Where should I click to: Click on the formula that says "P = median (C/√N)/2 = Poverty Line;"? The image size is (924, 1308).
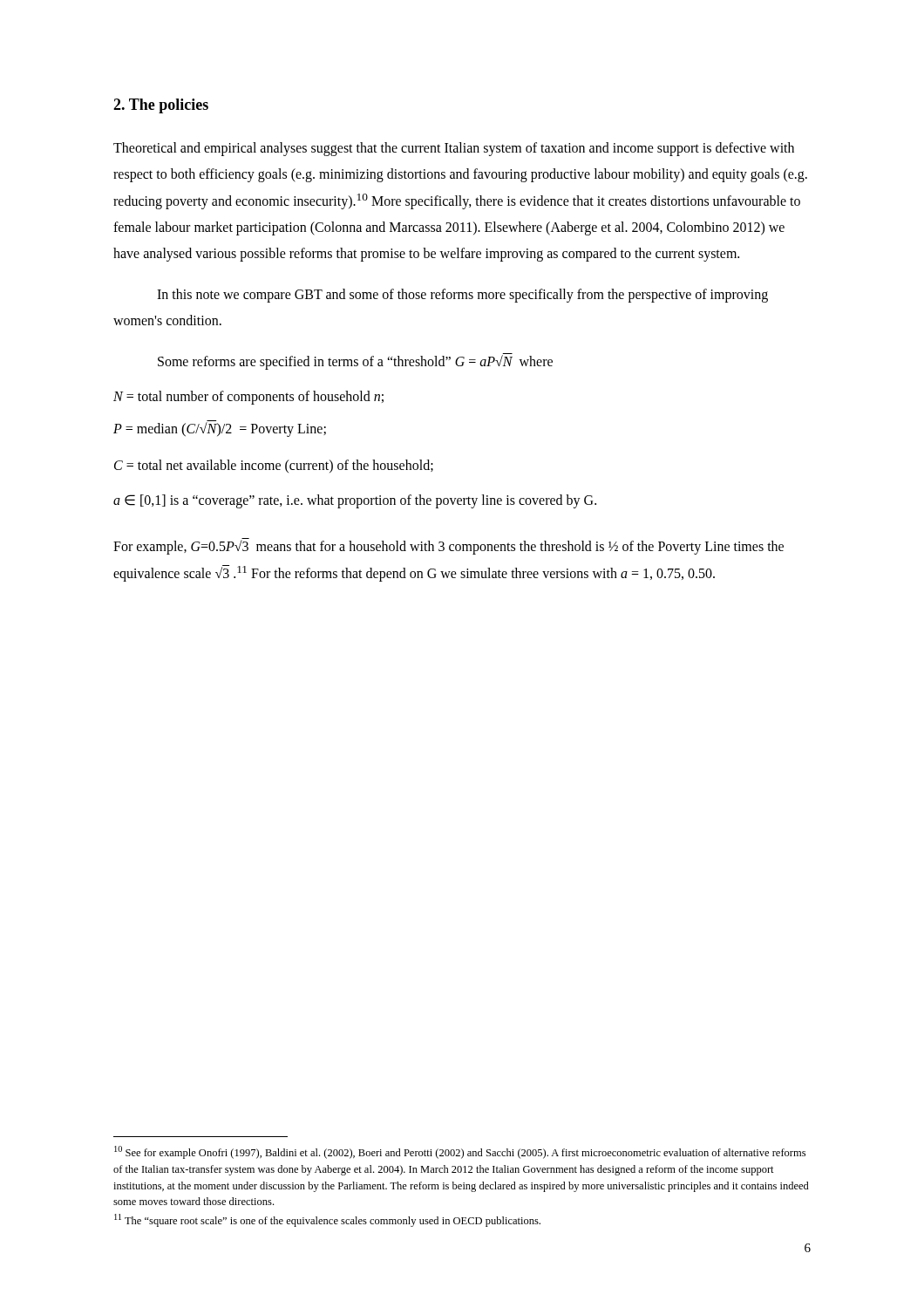(x=220, y=429)
